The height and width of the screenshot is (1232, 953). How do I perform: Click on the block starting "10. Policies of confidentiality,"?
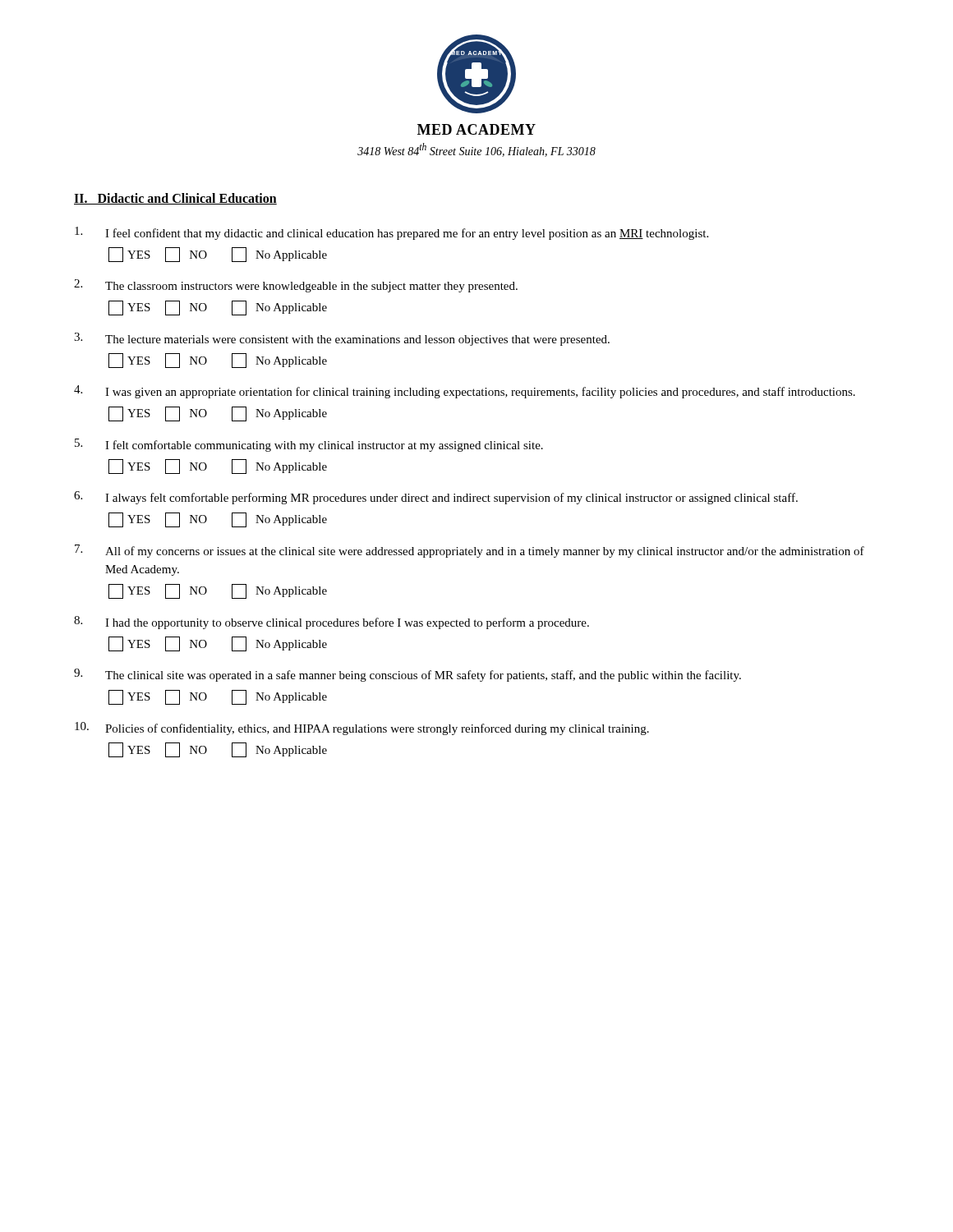click(x=476, y=738)
